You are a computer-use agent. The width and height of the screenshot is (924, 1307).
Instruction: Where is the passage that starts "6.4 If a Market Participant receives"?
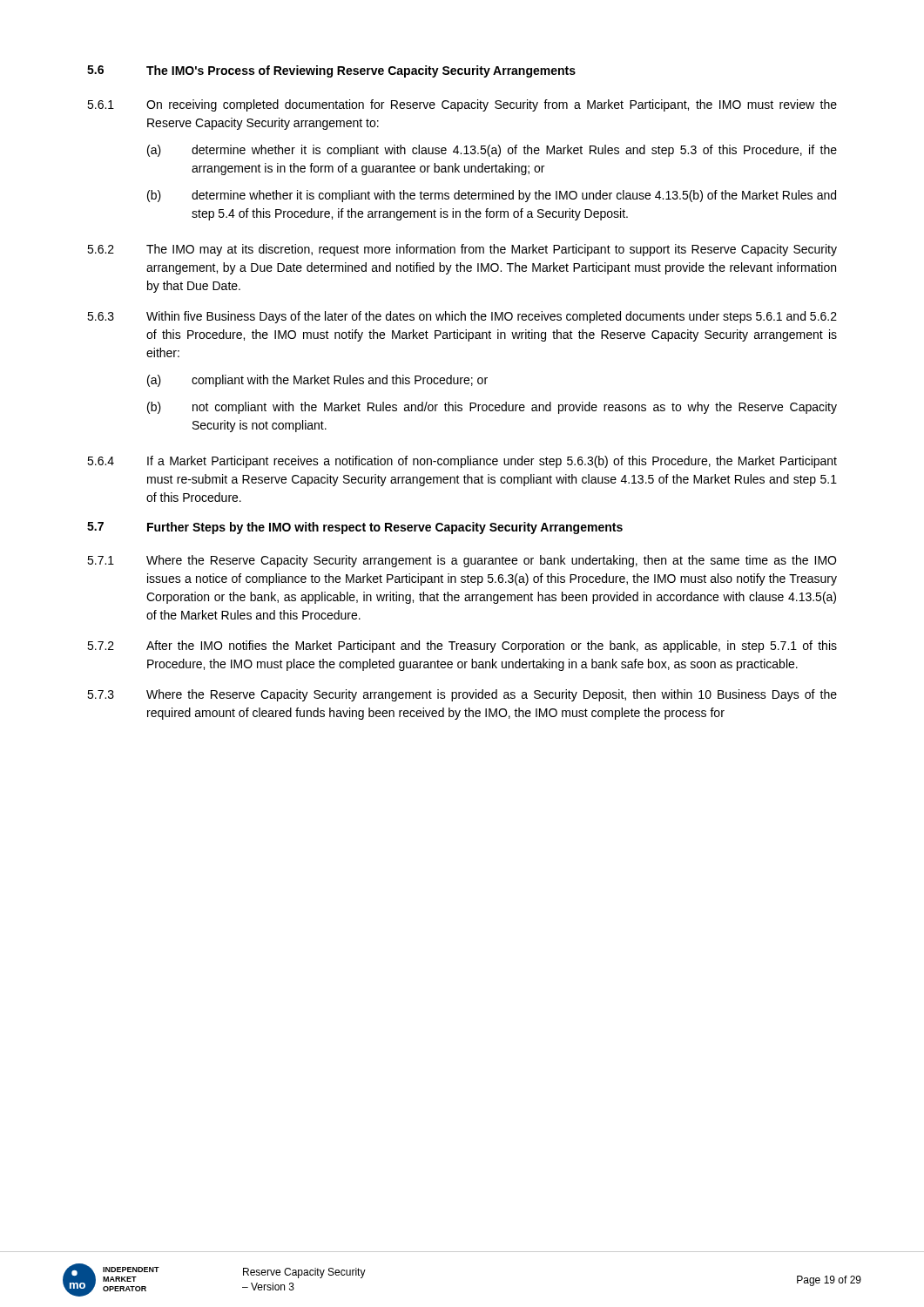click(462, 479)
